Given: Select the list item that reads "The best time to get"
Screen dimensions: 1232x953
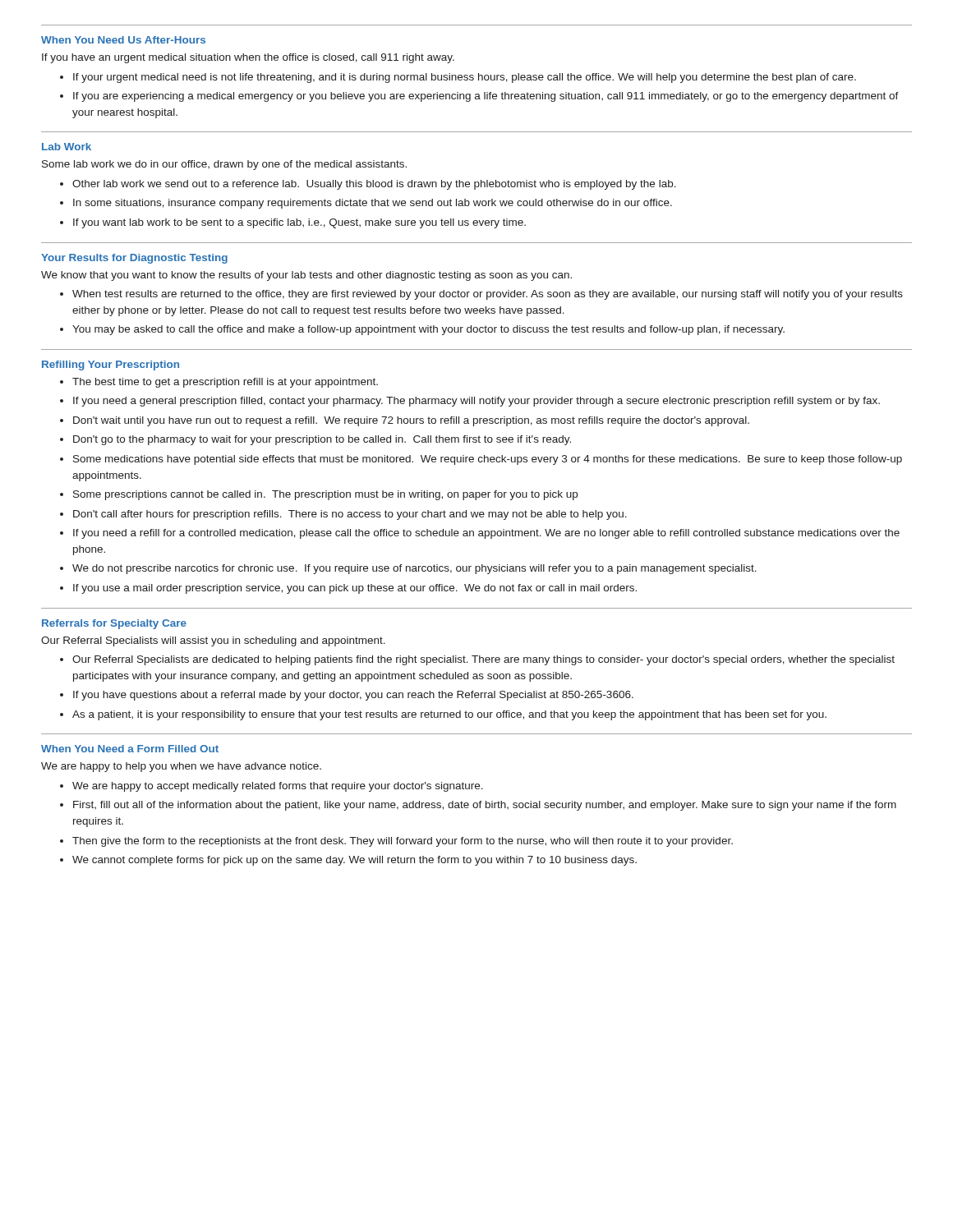Looking at the screenshot, I should pyautogui.click(x=226, y=381).
